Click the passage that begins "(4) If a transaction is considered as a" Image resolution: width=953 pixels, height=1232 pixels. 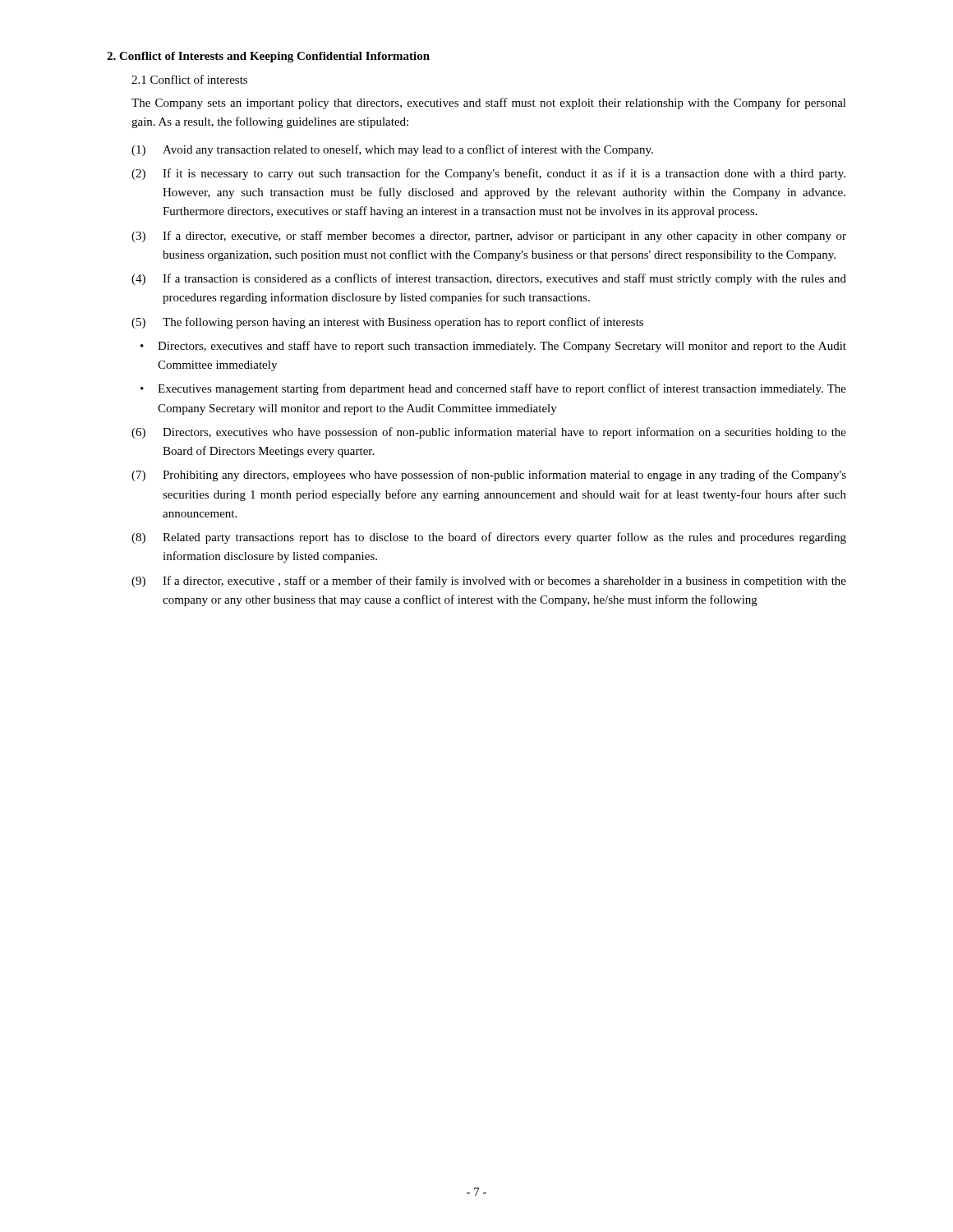[x=489, y=289]
